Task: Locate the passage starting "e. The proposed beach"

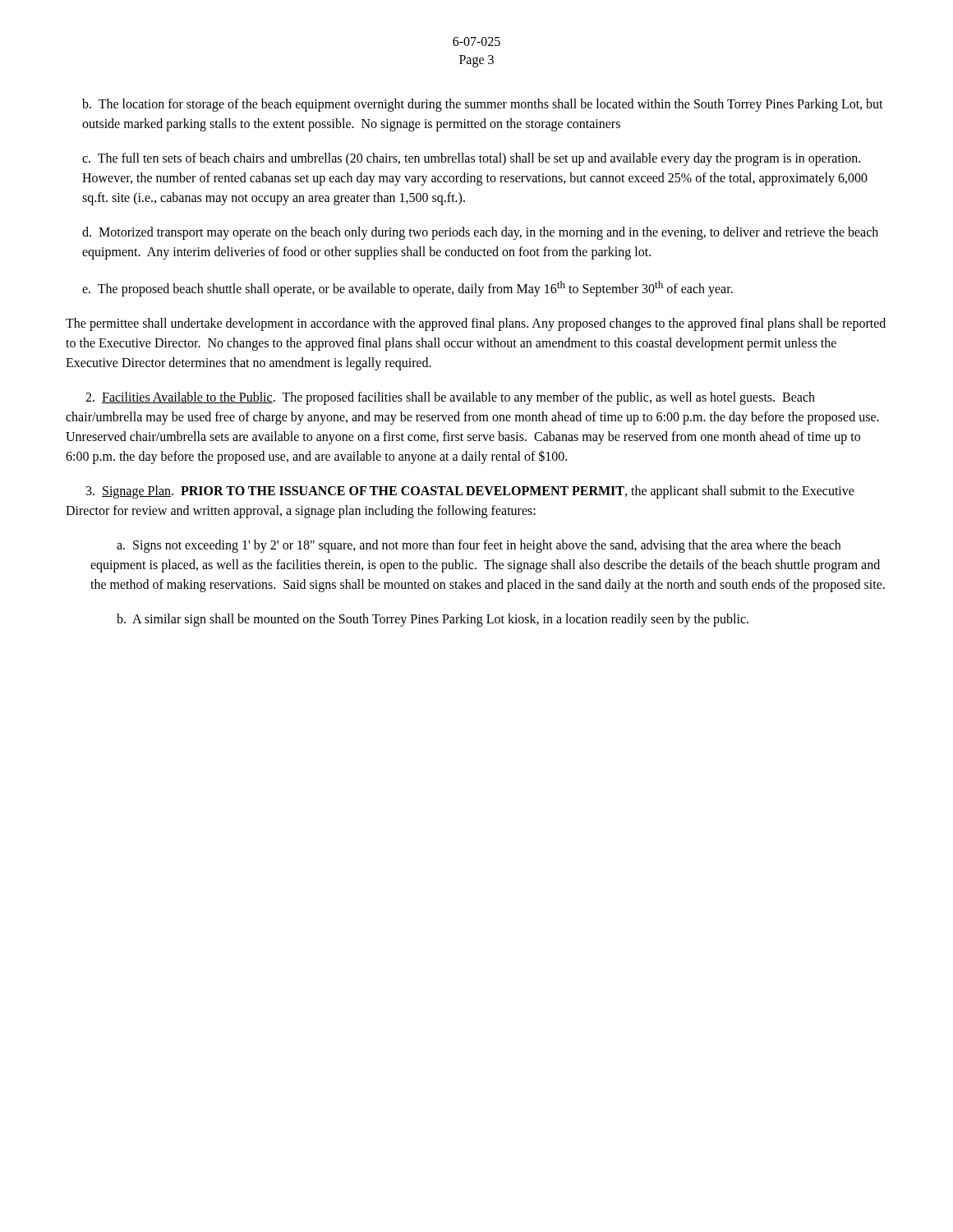Action: (408, 287)
